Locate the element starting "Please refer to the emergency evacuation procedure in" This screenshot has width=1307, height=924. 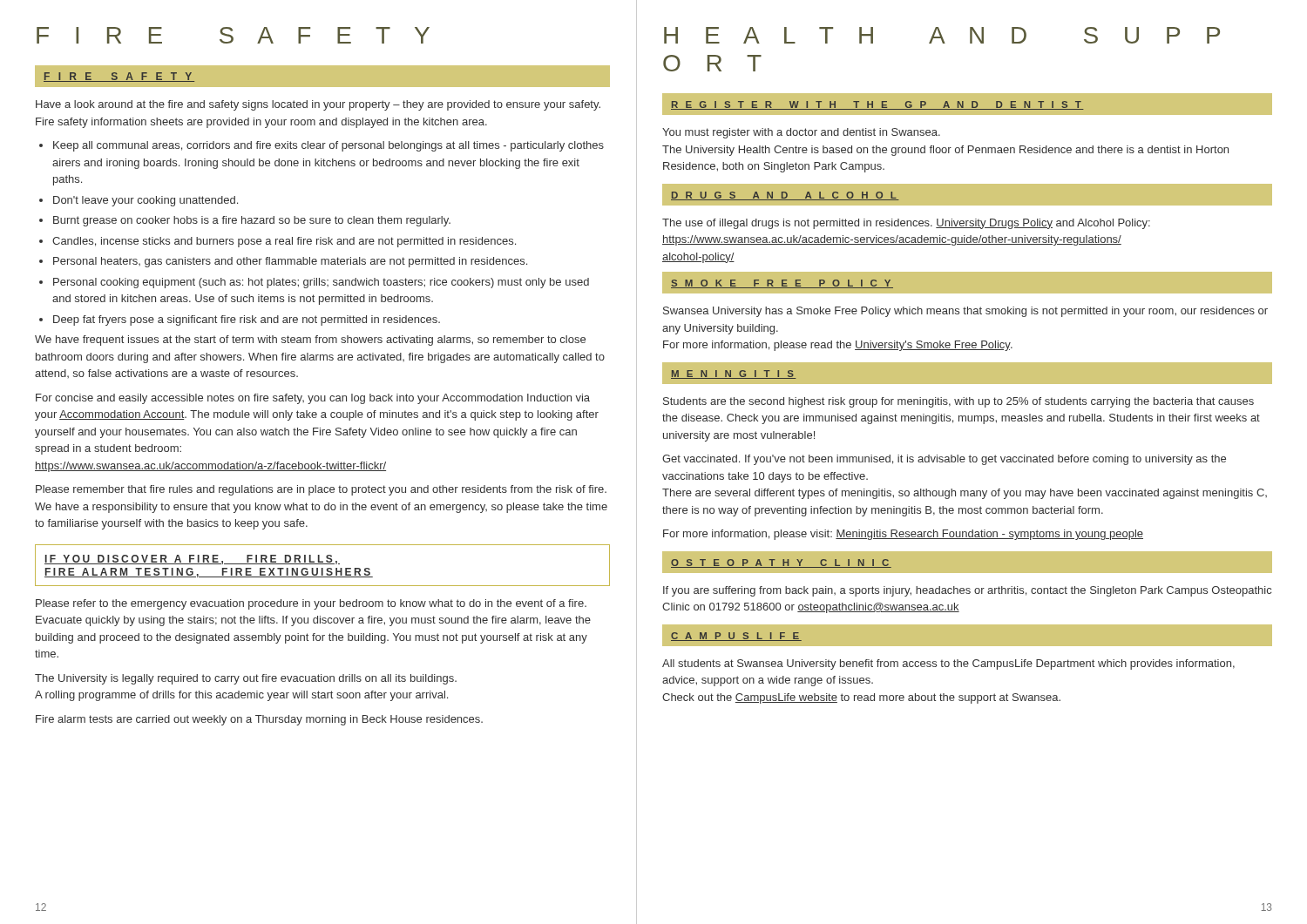click(322, 628)
